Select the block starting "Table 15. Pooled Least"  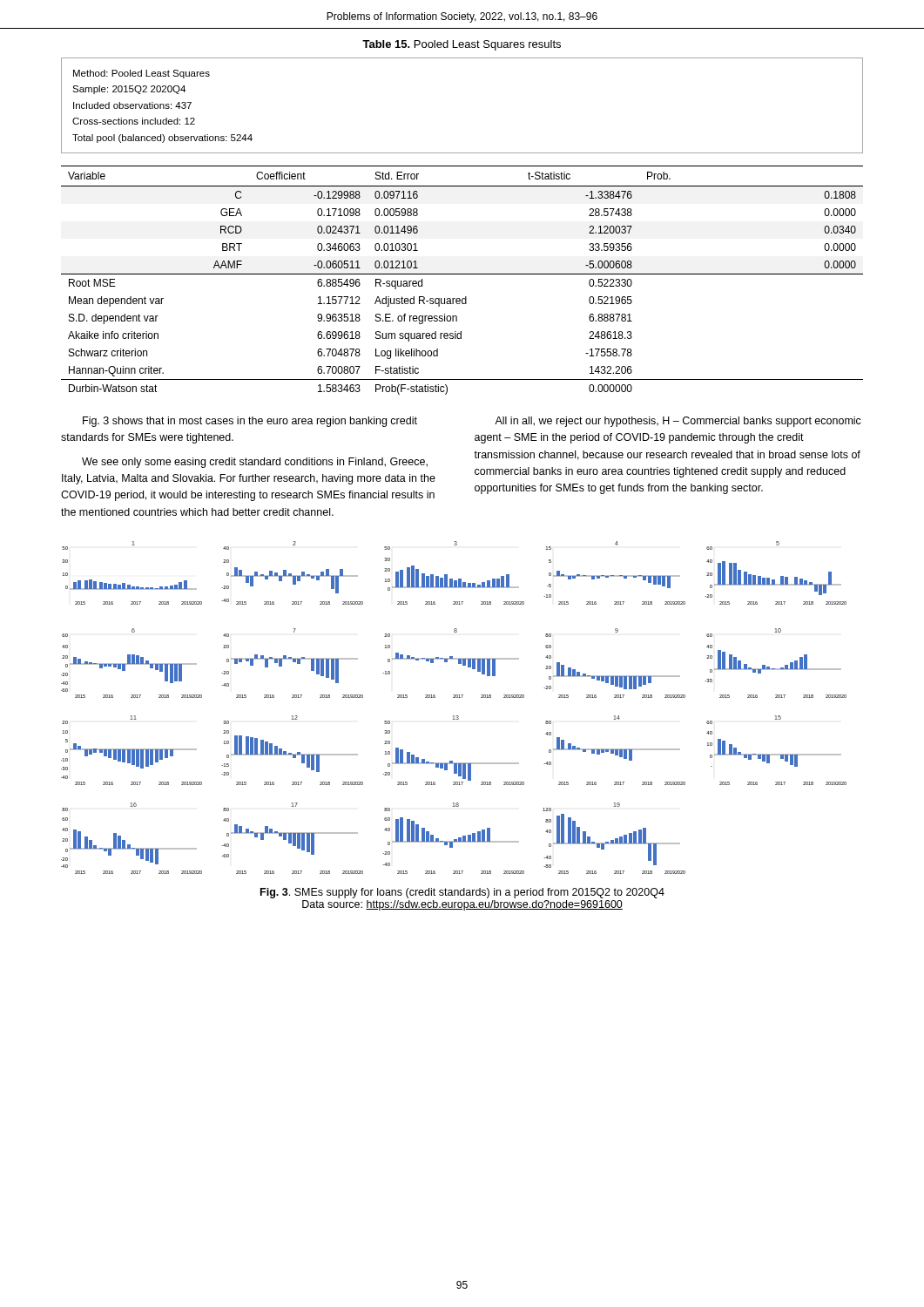[x=462, y=44]
